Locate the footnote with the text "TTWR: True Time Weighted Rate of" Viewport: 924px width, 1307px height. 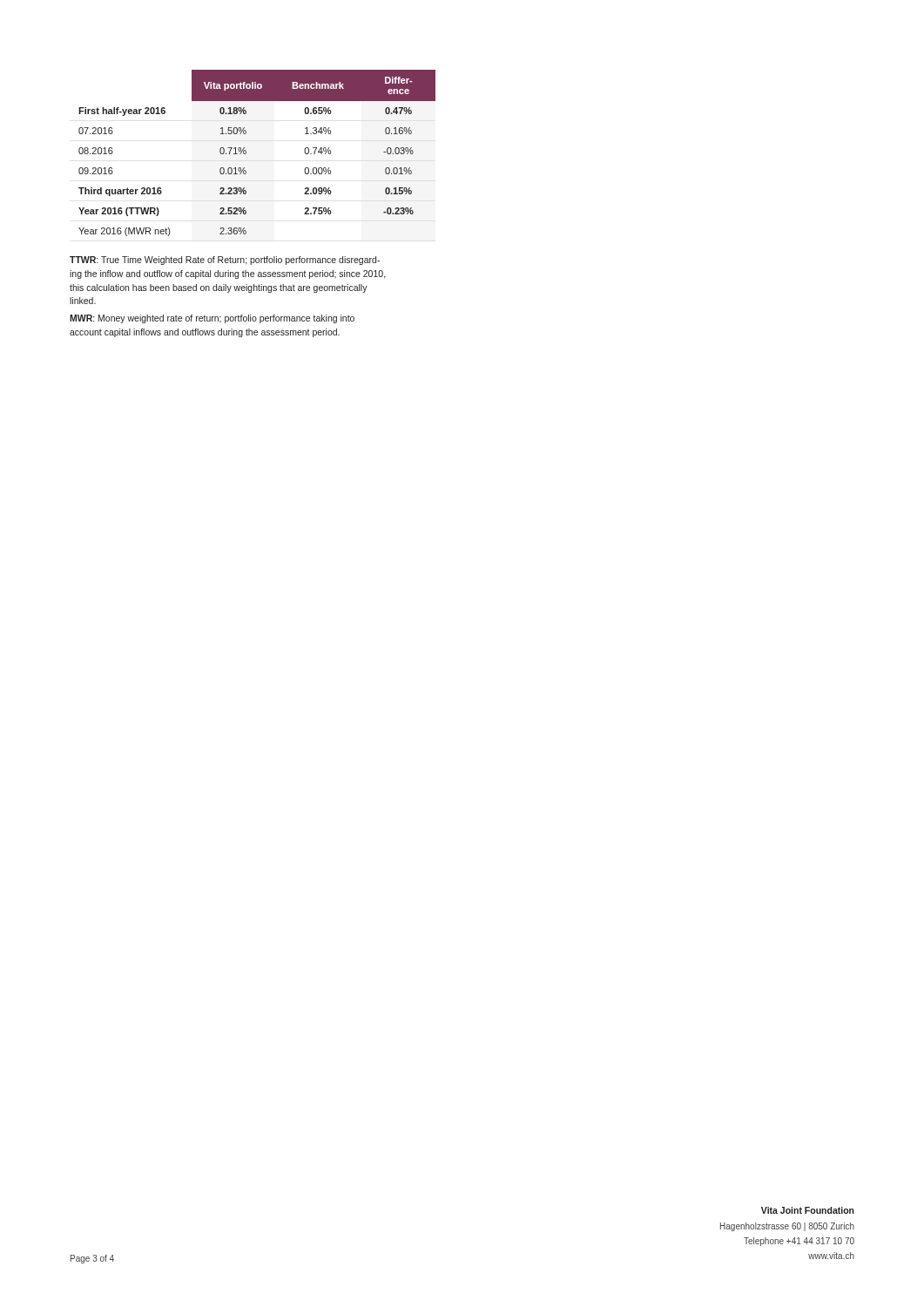(287, 296)
